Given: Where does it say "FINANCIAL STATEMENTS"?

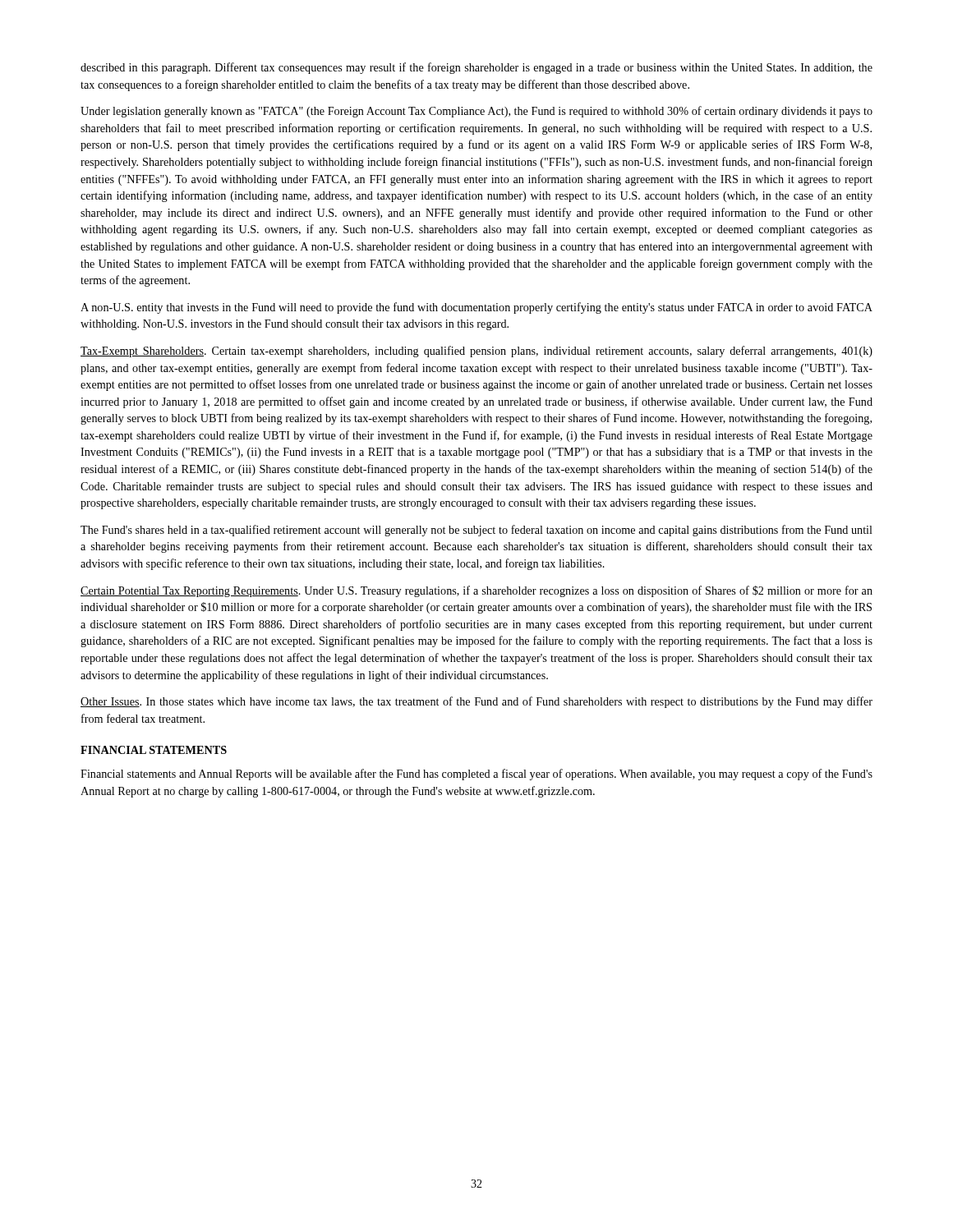Looking at the screenshot, I should 154,750.
